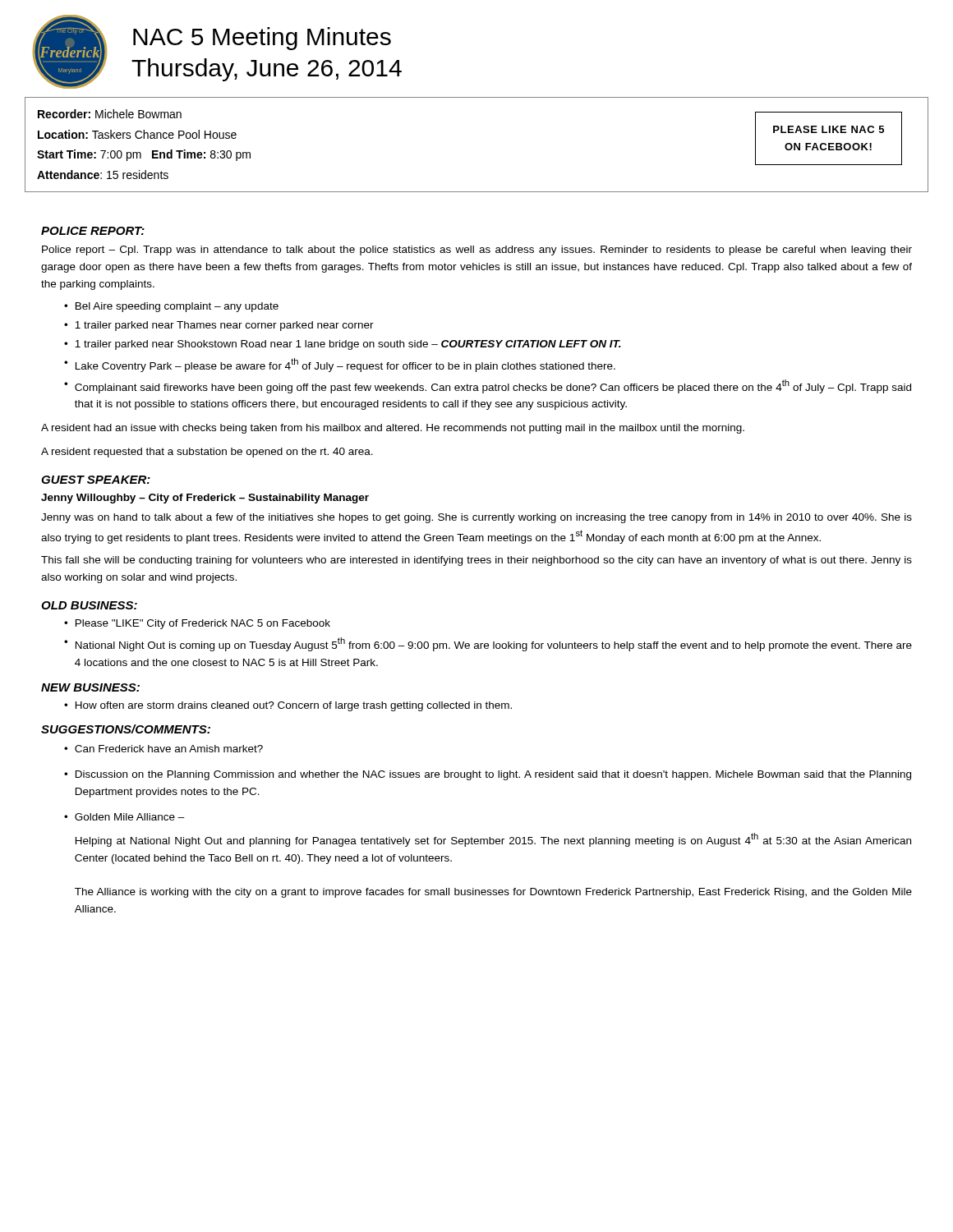Point to the block beginning "•How often are storm drains"
The height and width of the screenshot is (1232, 953).
coord(288,706)
